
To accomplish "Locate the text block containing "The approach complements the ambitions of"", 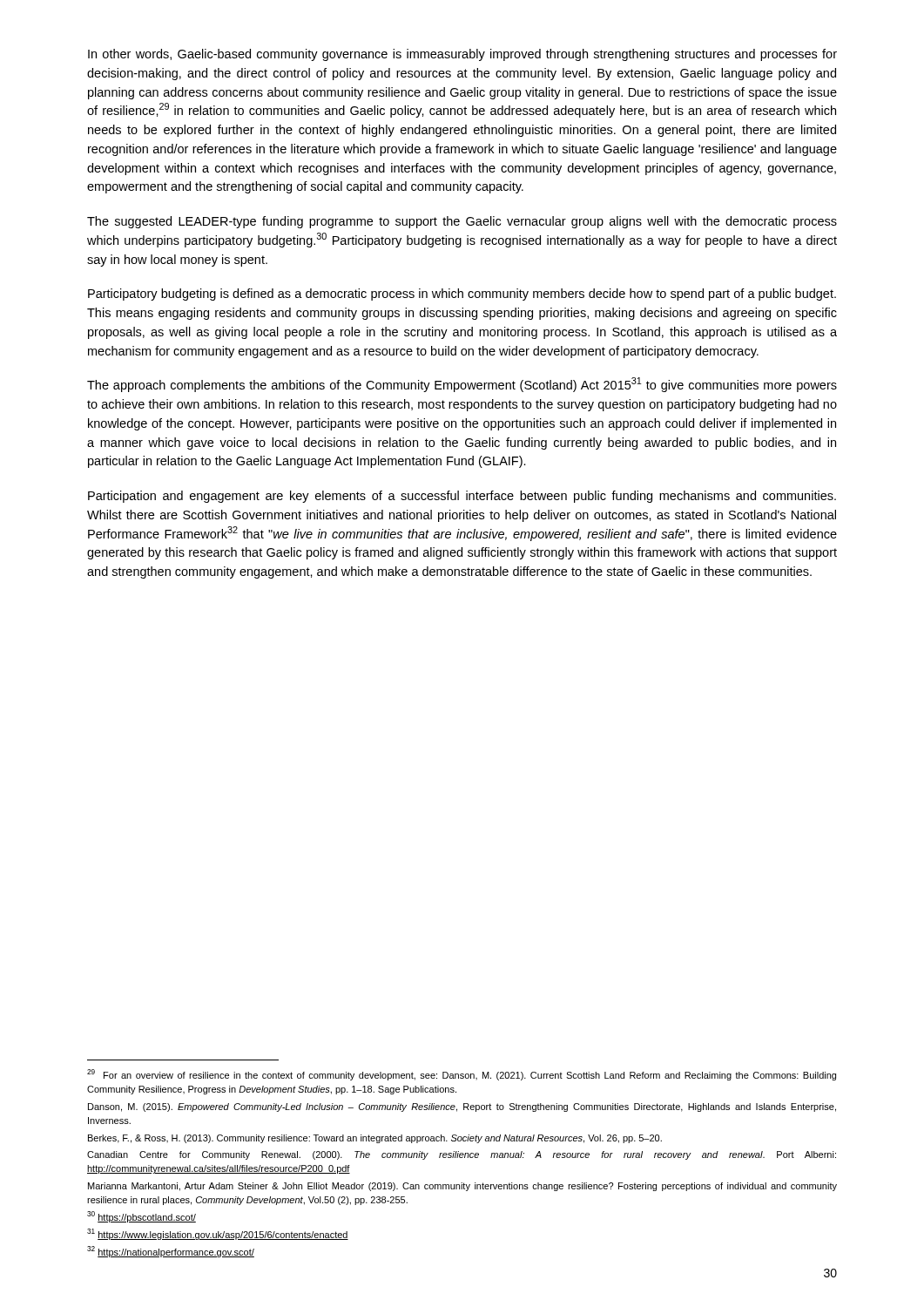I will [462, 422].
